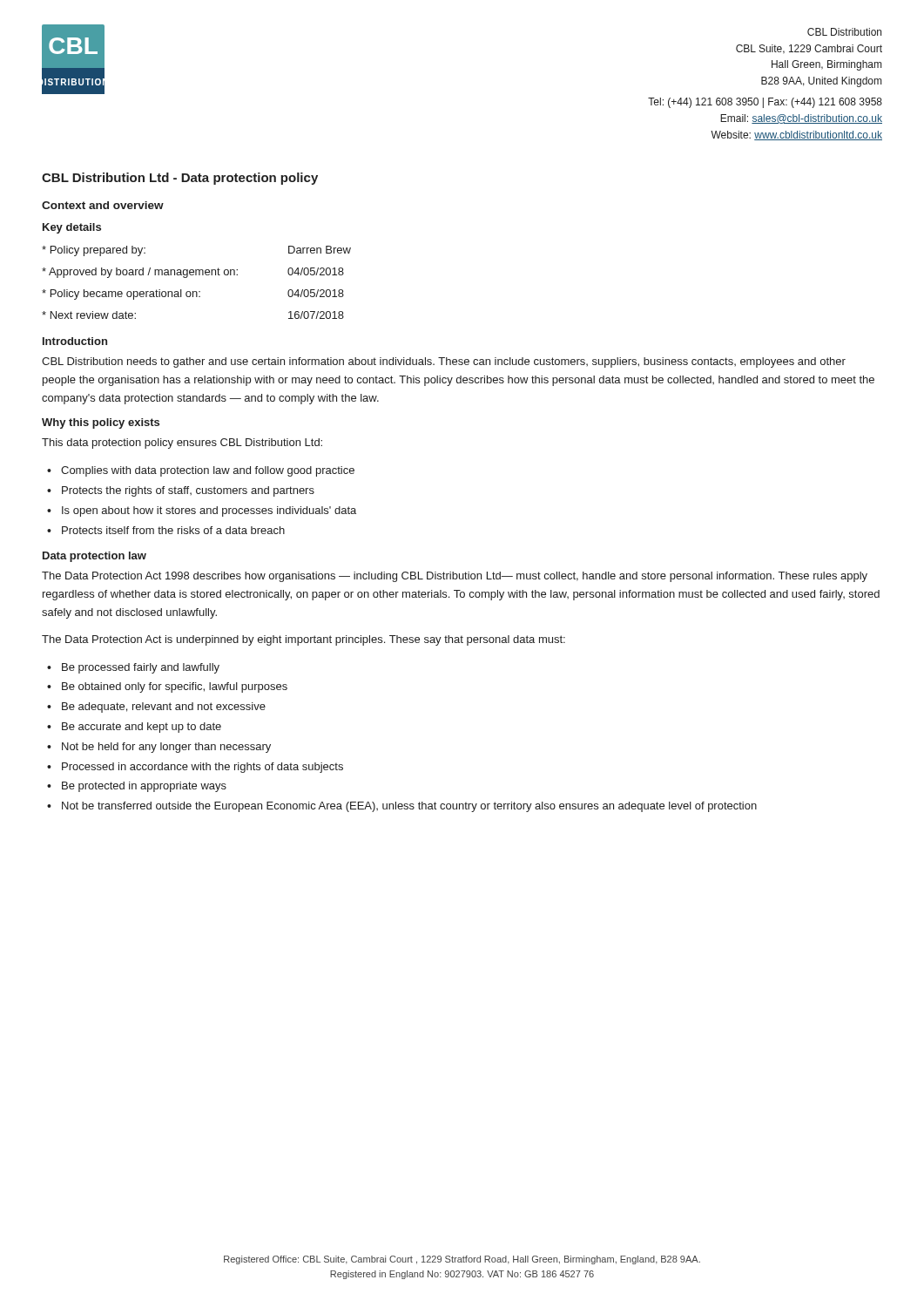Select the list item that says "Not be transferred outside the European Economic"
This screenshot has height=1307, width=924.
(409, 806)
